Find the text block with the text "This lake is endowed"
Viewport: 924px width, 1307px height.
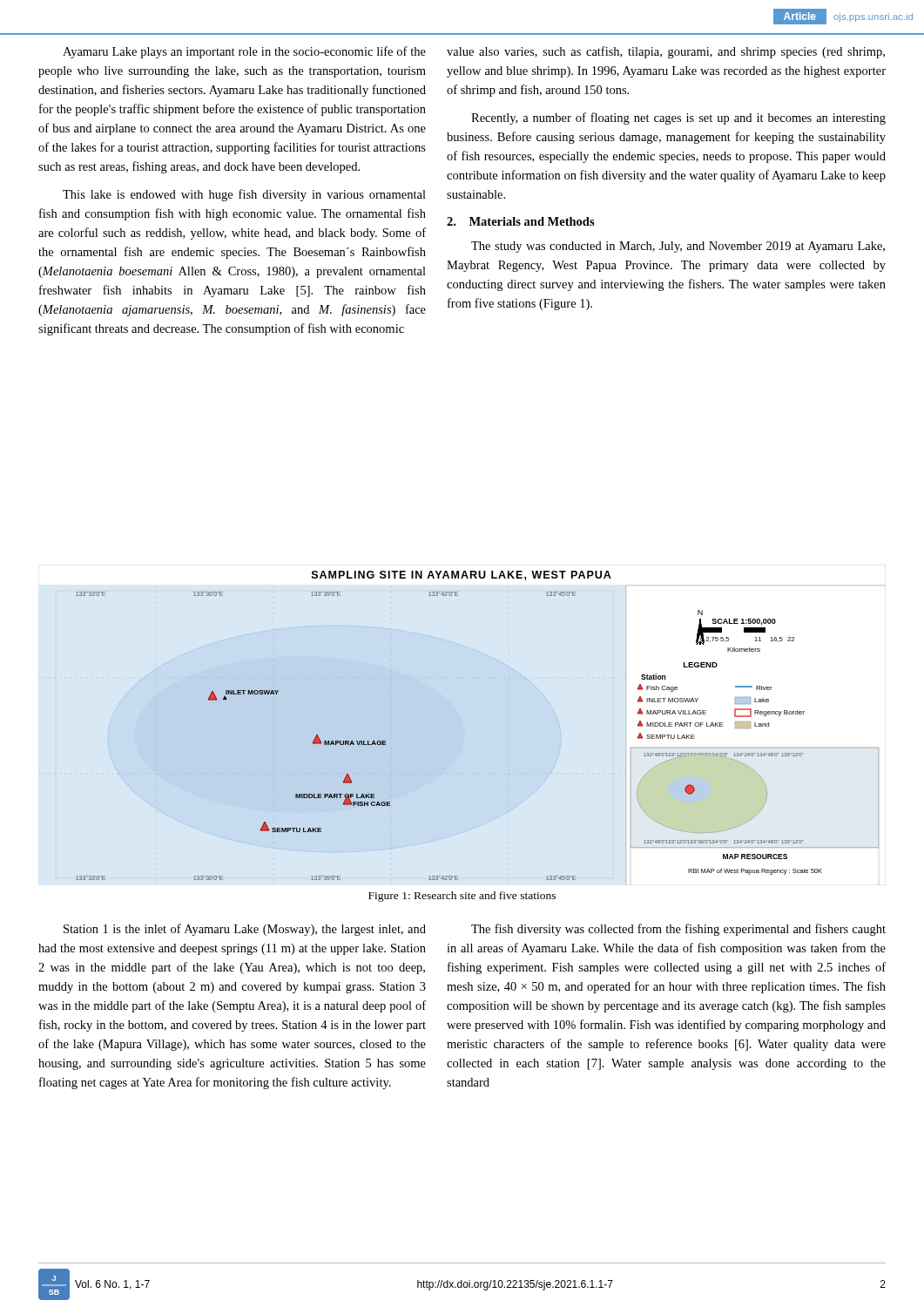coord(232,262)
